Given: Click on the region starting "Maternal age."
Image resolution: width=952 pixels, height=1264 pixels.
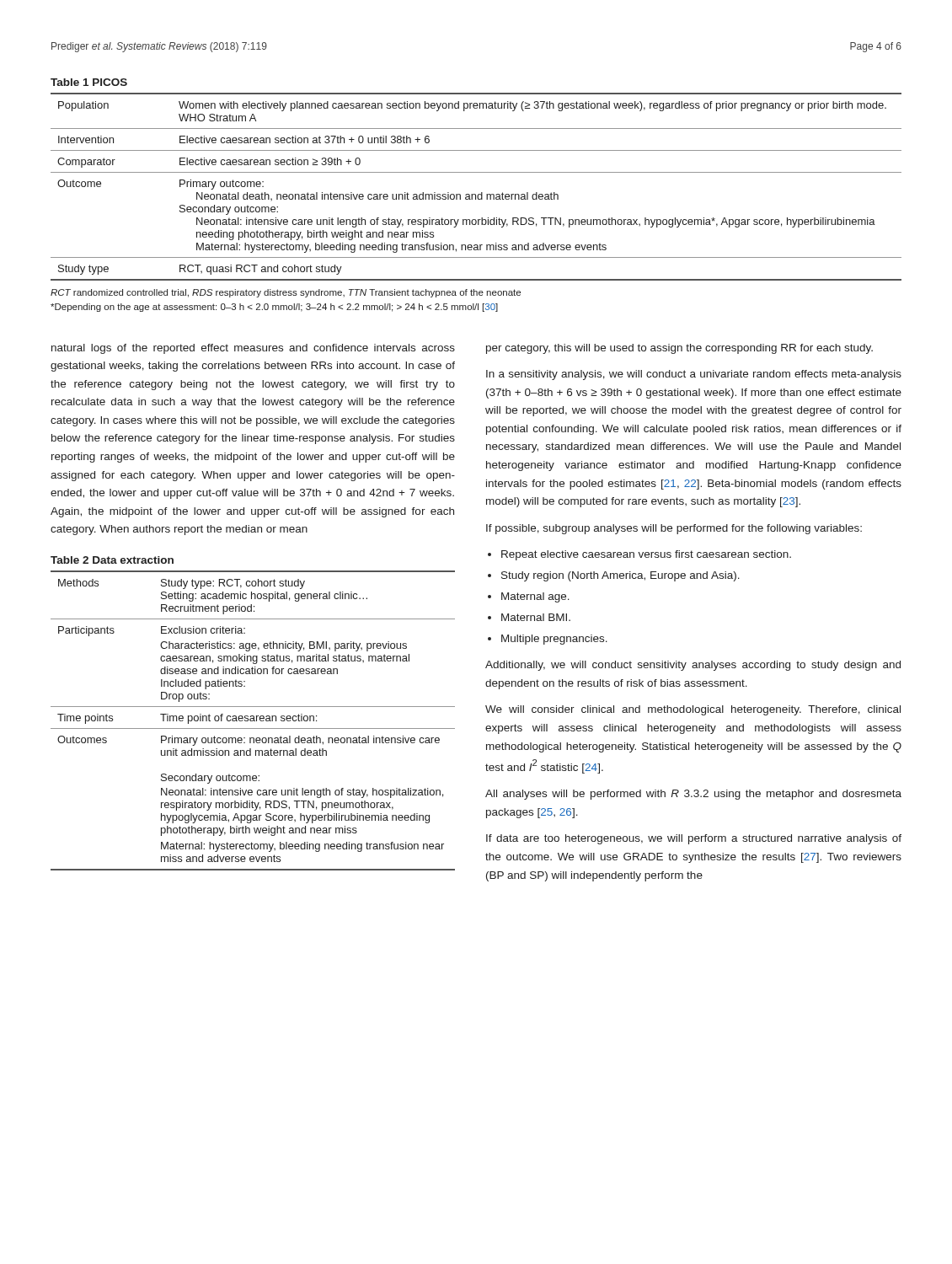Looking at the screenshot, I should 535,596.
